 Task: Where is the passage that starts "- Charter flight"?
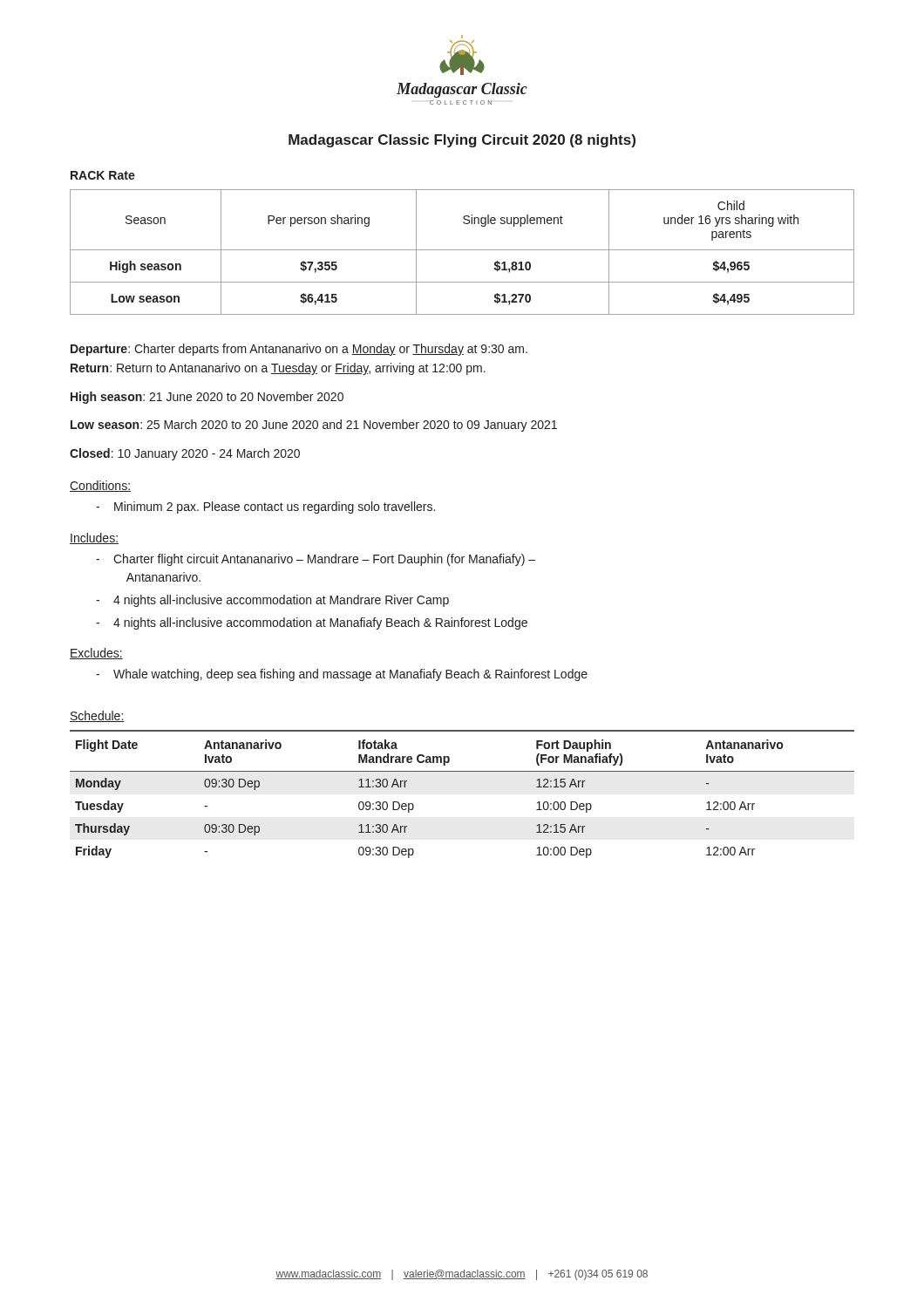(316, 569)
